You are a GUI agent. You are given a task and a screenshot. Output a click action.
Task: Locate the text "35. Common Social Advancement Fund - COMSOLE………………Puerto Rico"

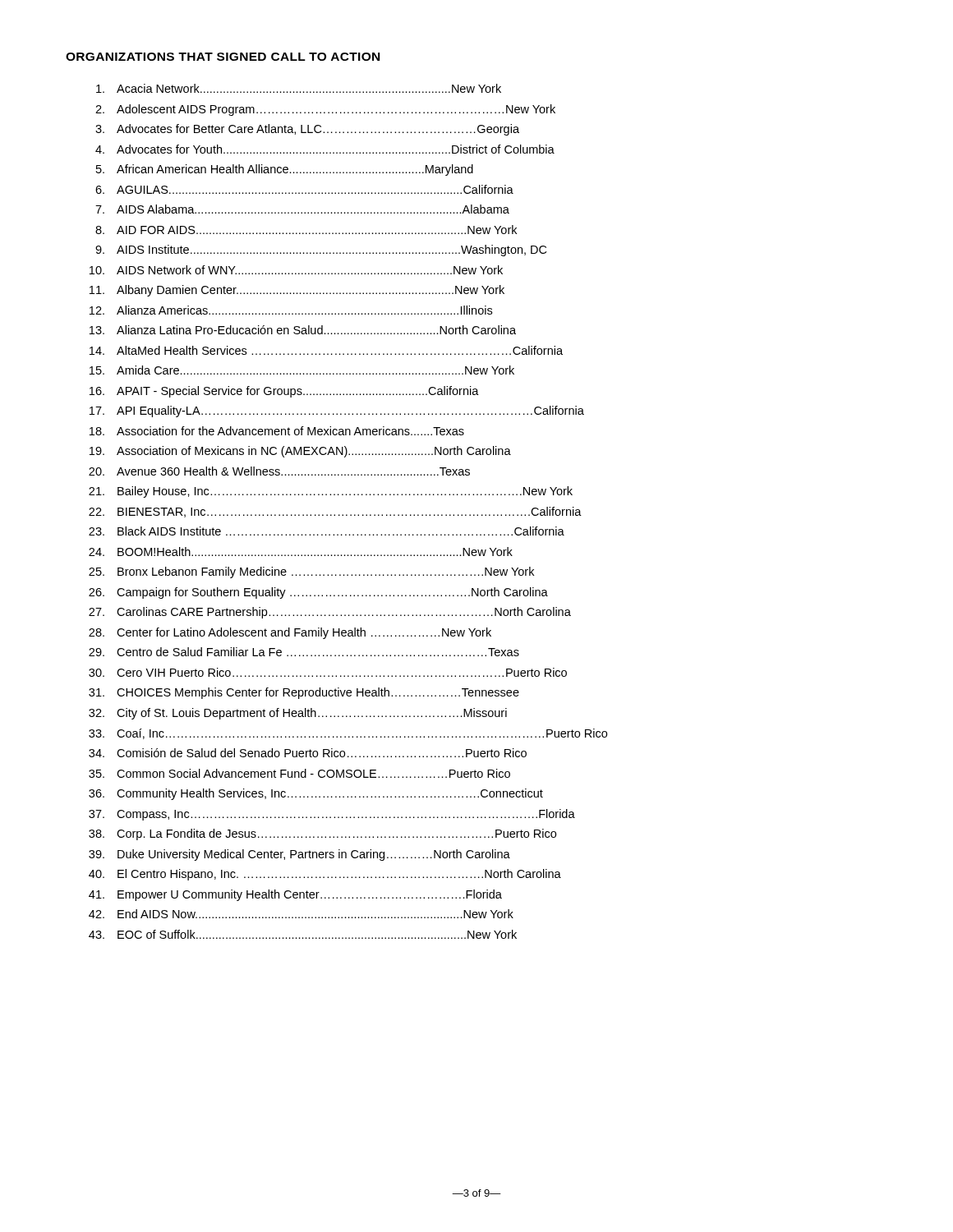476,774
